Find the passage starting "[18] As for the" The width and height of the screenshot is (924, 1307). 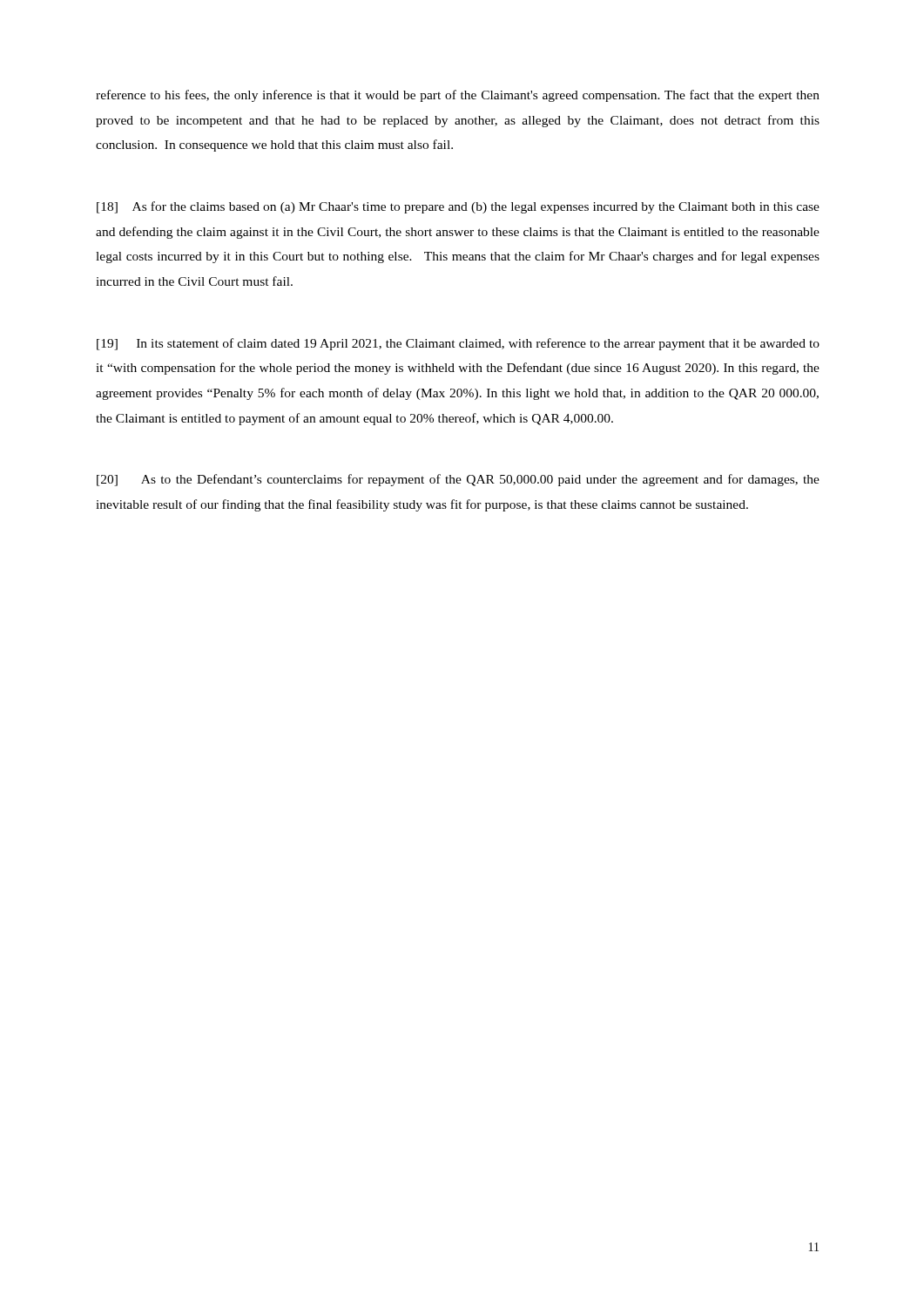click(x=458, y=244)
